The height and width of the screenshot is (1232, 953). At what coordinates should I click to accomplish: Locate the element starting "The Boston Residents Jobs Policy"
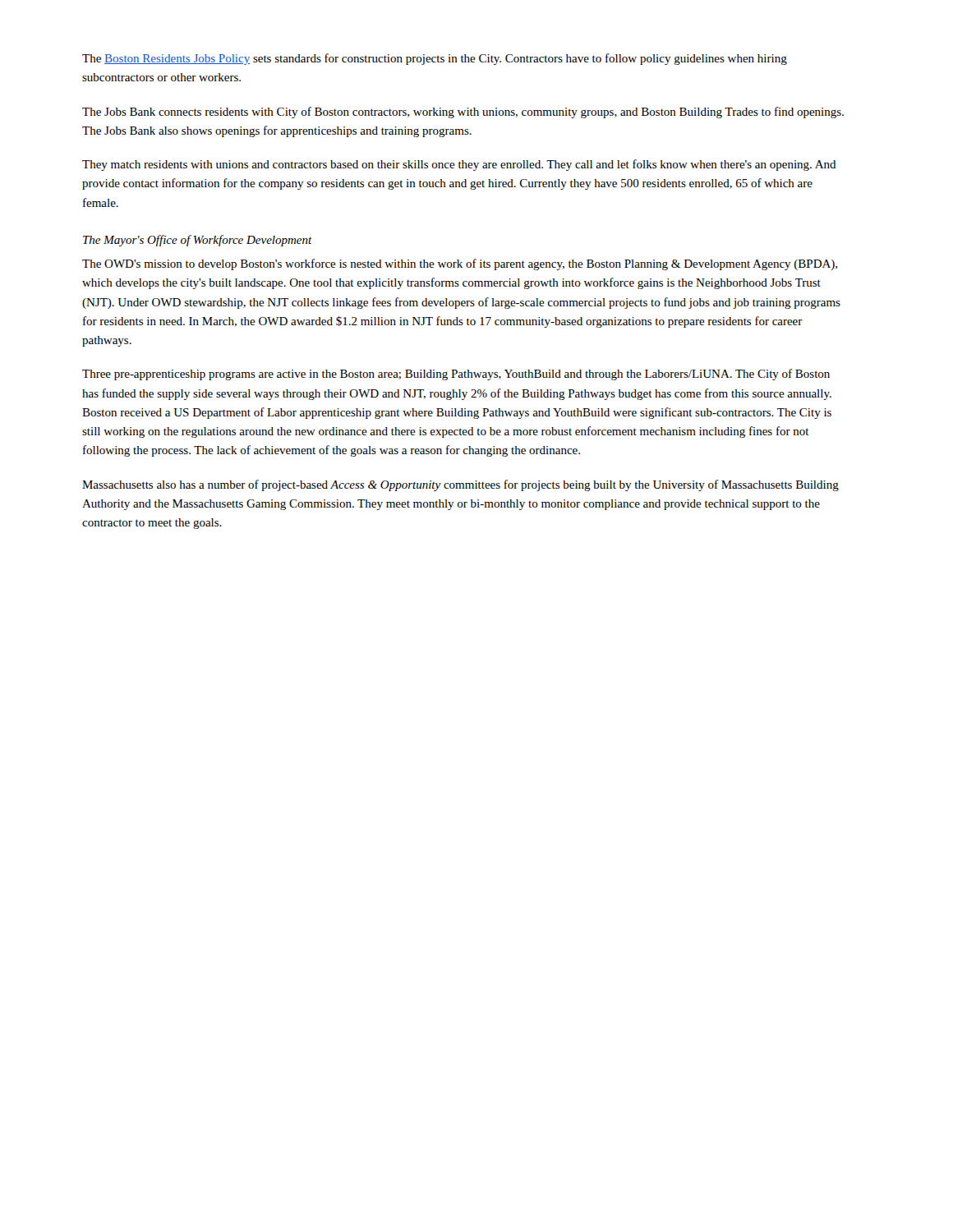pos(434,68)
